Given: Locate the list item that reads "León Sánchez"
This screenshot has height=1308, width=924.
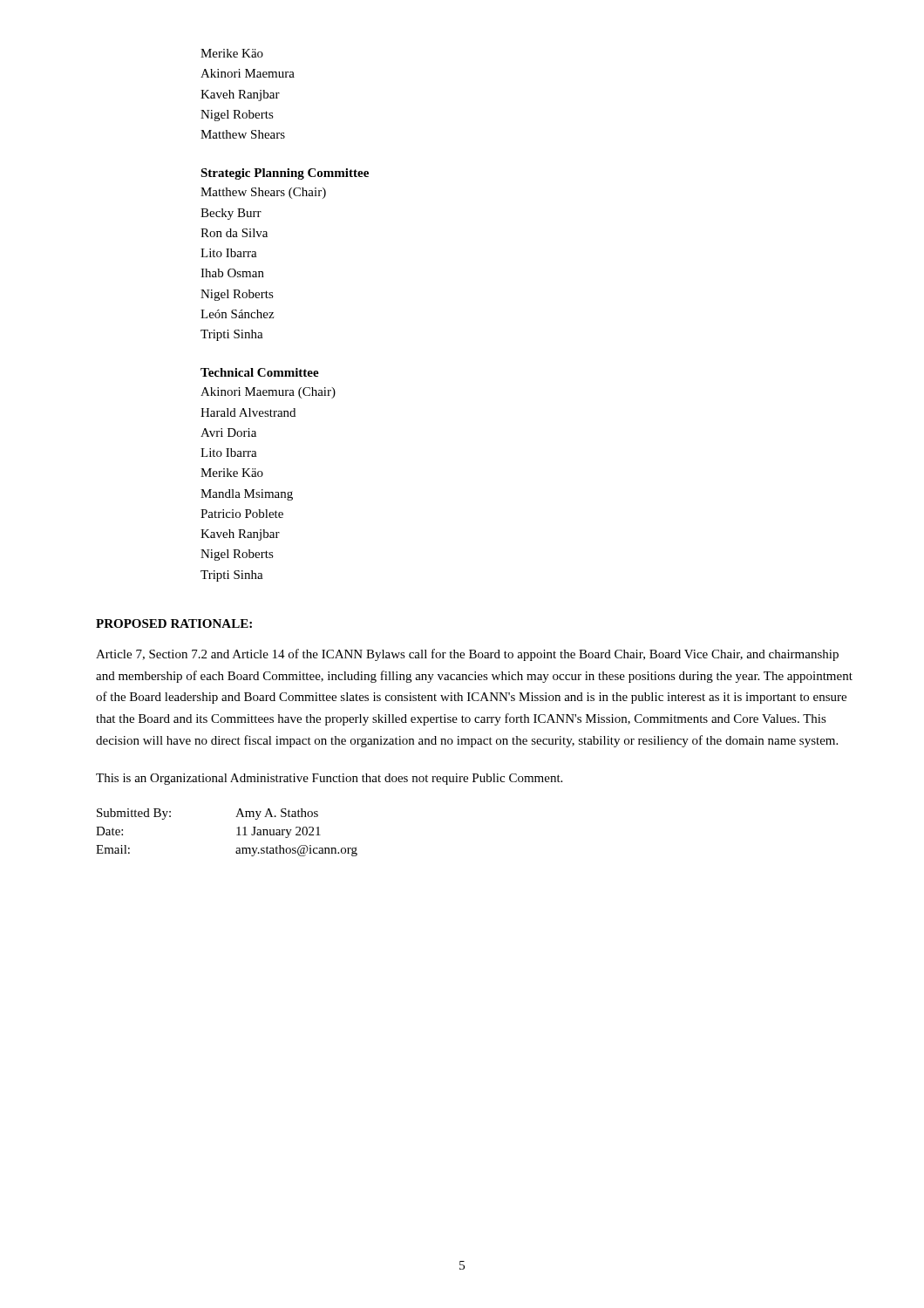Looking at the screenshot, I should coord(237,314).
